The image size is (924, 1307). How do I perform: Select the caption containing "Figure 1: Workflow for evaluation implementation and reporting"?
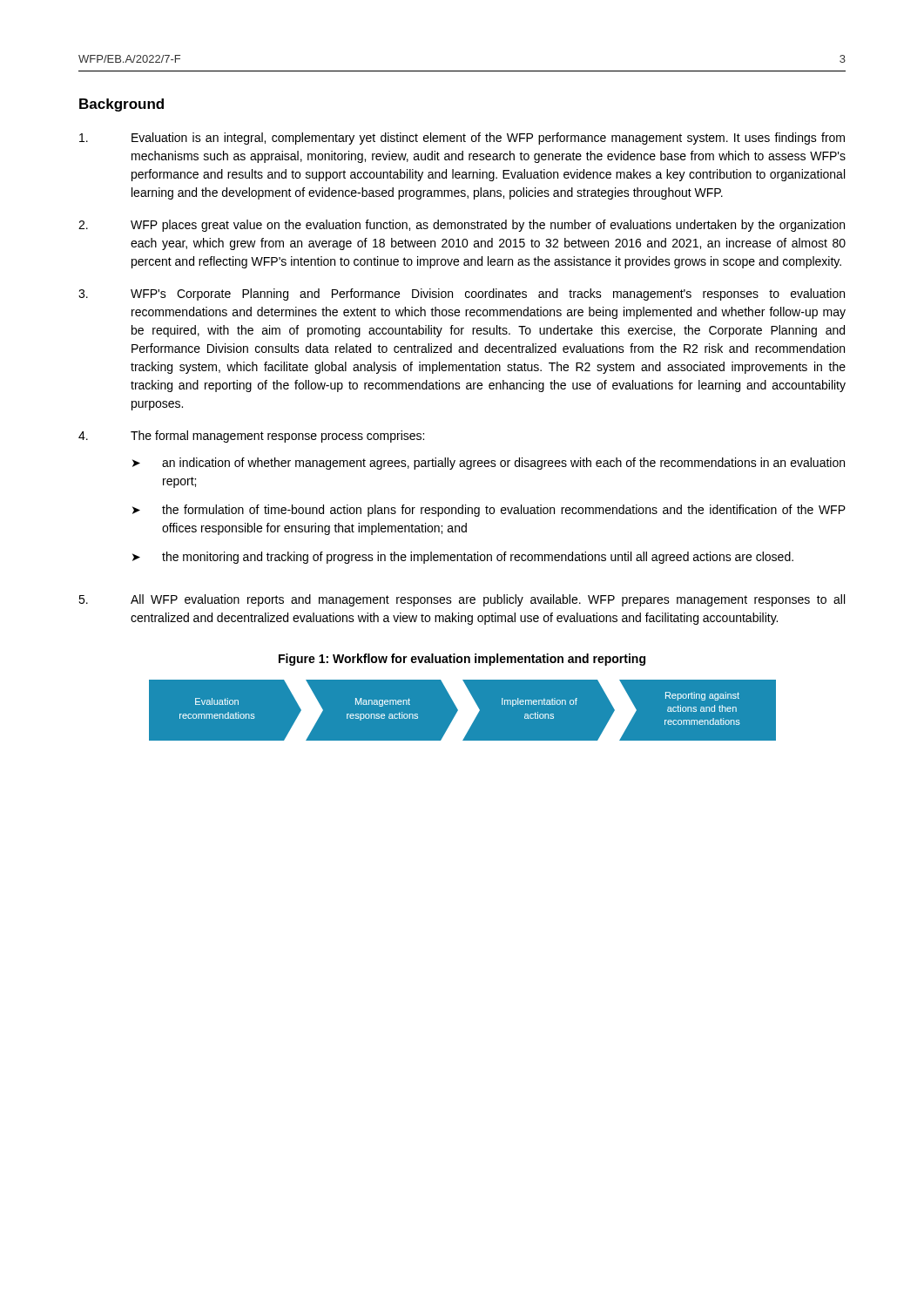462,659
